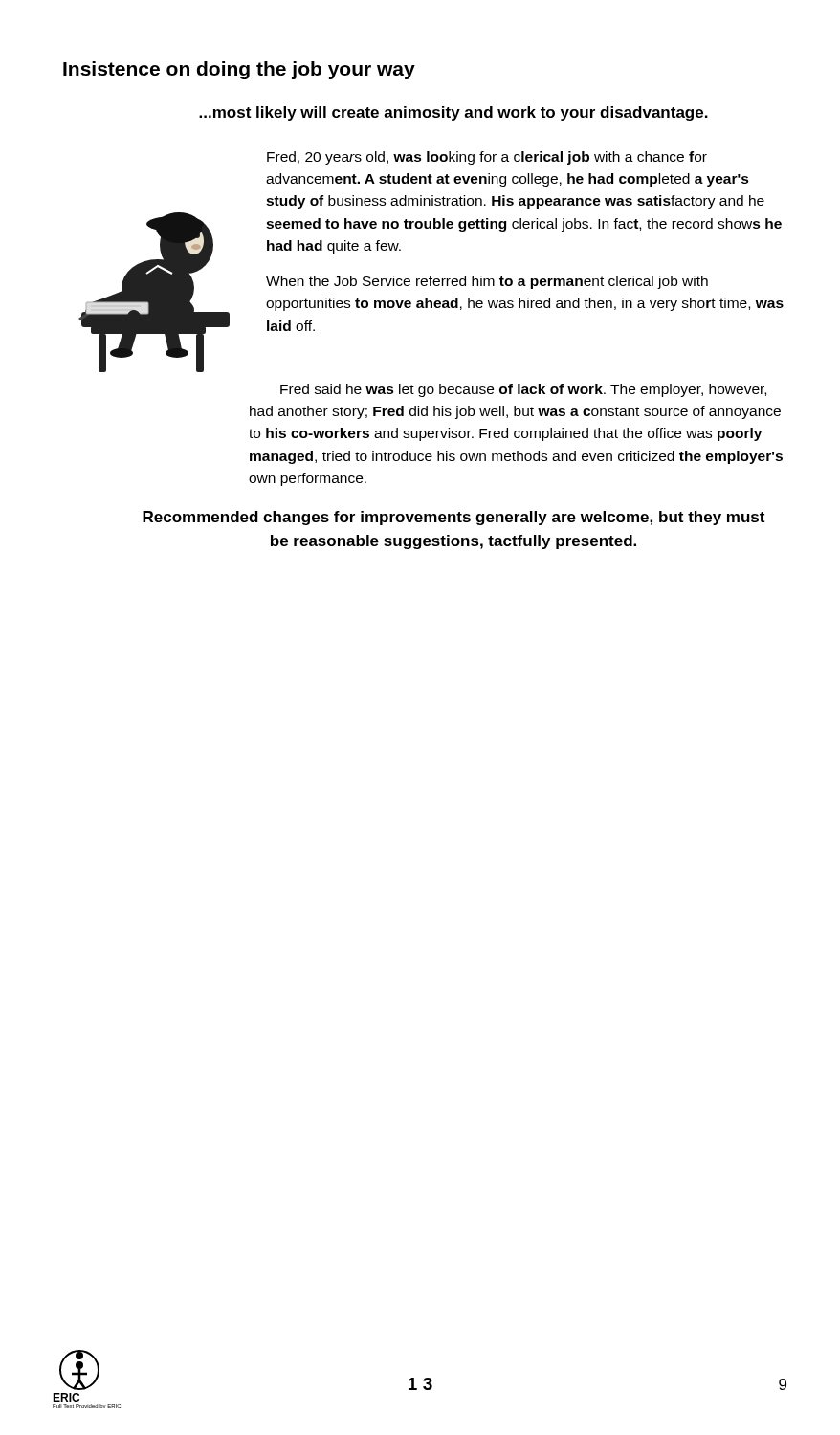Image resolution: width=840 pixels, height=1435 pixels.
Task: Find the block on this page that starts "Fred said he was let"
Action: [425, 433]
